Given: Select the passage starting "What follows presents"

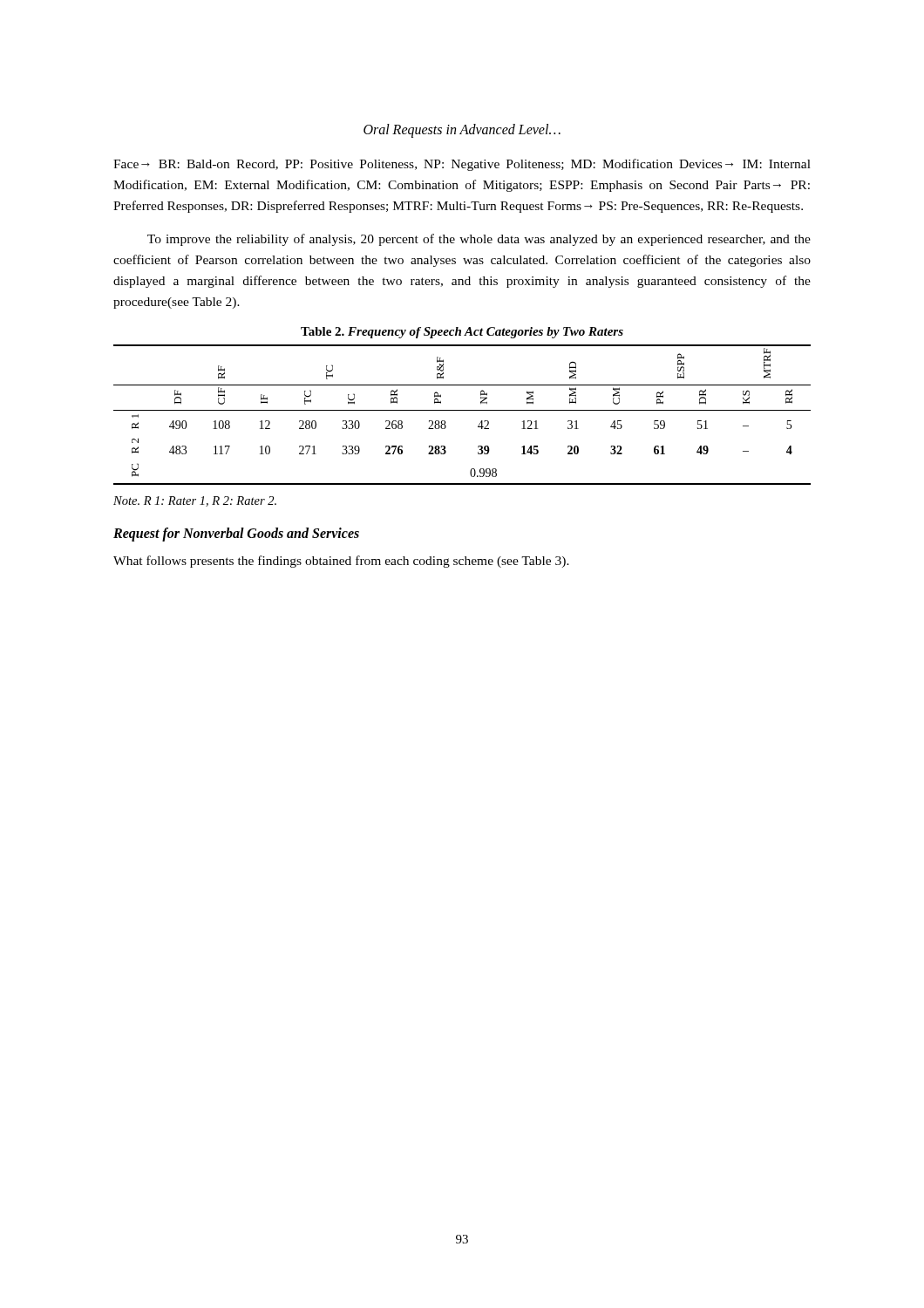Looking at the screenshot, I should point(341,560).
